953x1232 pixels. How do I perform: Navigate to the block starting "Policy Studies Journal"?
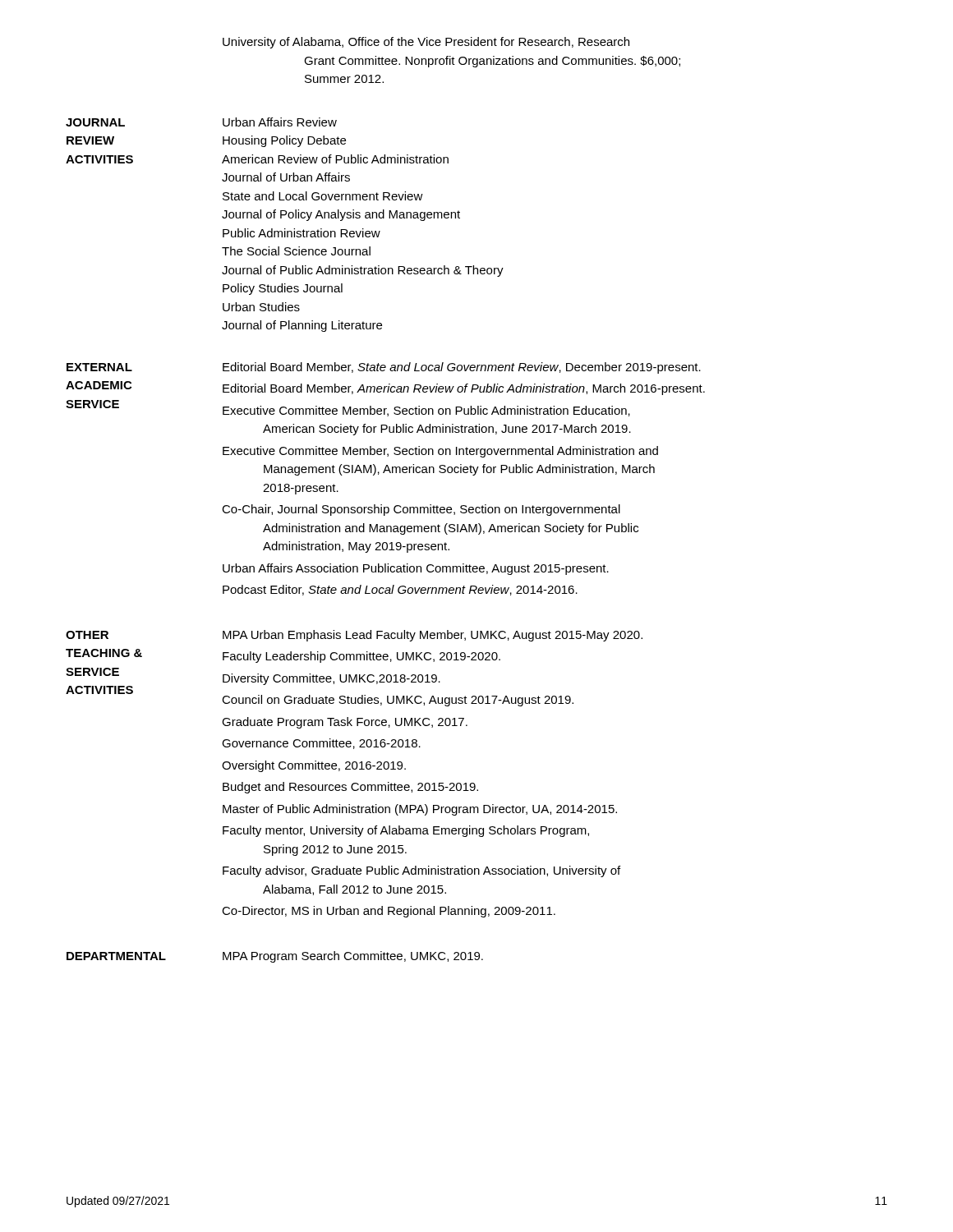tap(282, 288)
